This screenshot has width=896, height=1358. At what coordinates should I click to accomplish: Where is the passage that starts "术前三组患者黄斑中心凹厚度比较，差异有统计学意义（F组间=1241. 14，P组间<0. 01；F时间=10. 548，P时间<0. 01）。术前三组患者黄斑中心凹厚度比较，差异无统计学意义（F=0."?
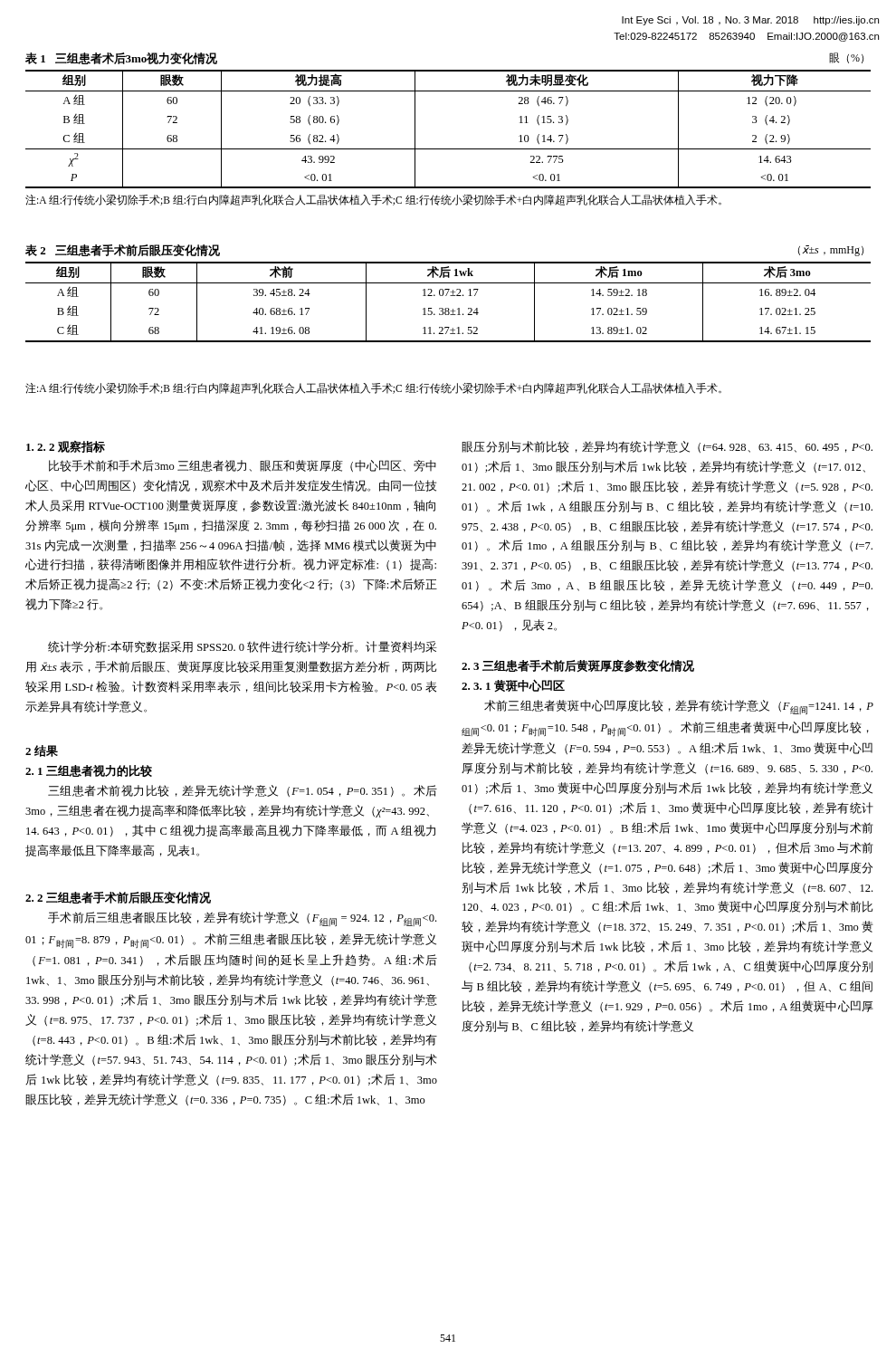pos(667,867)
